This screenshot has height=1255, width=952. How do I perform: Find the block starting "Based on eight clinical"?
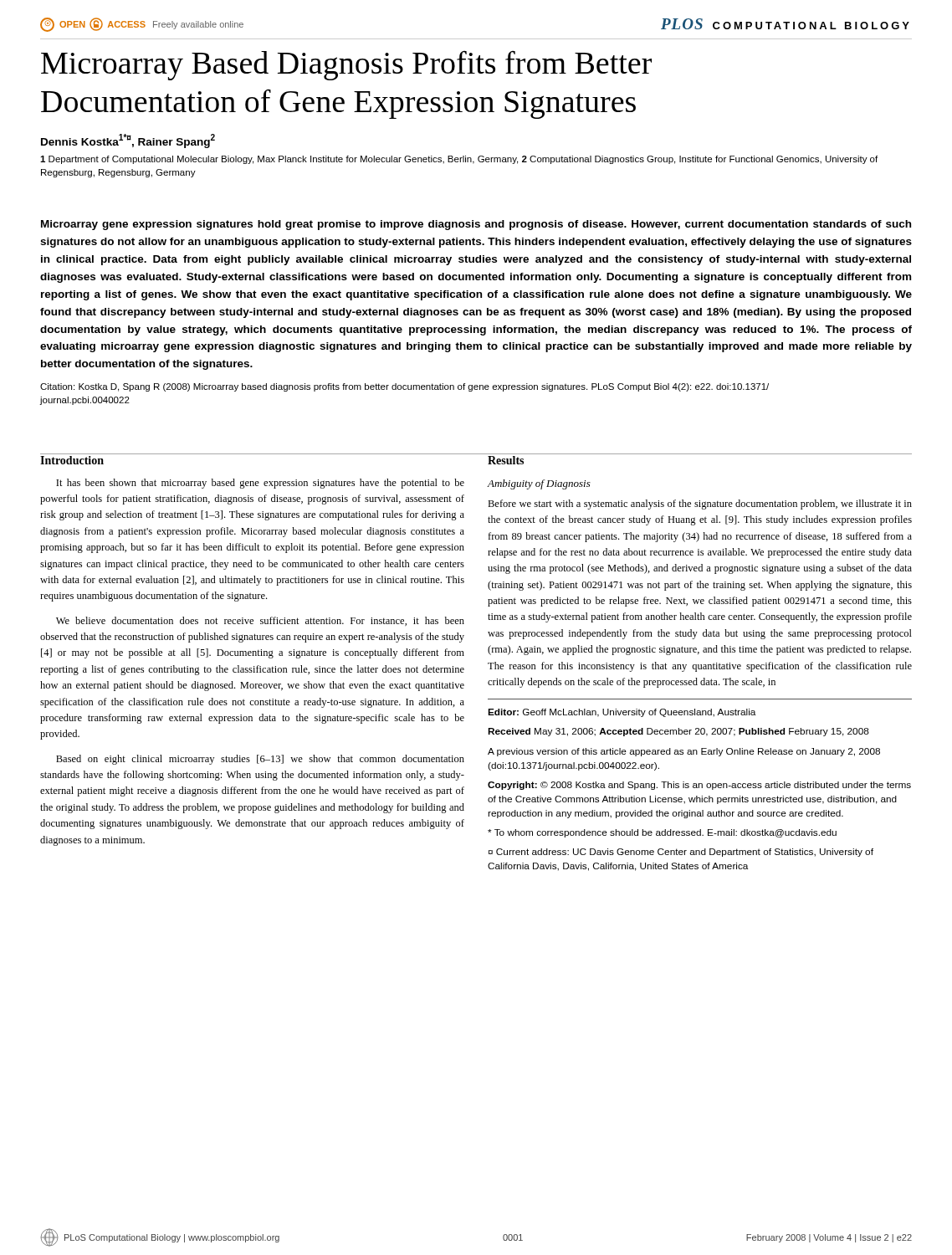[252, 799]
